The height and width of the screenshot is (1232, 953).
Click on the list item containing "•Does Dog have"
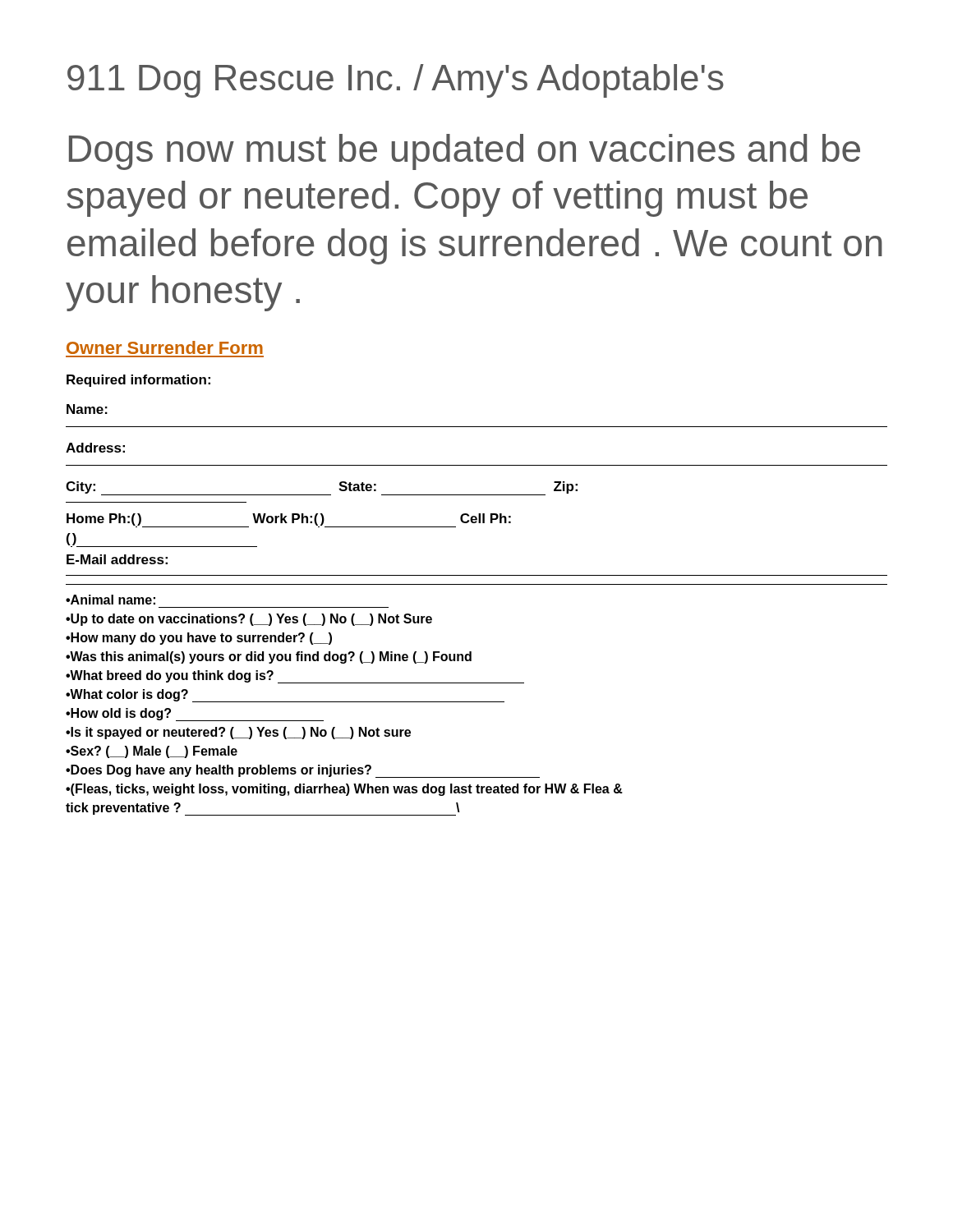tap(303, 770)
